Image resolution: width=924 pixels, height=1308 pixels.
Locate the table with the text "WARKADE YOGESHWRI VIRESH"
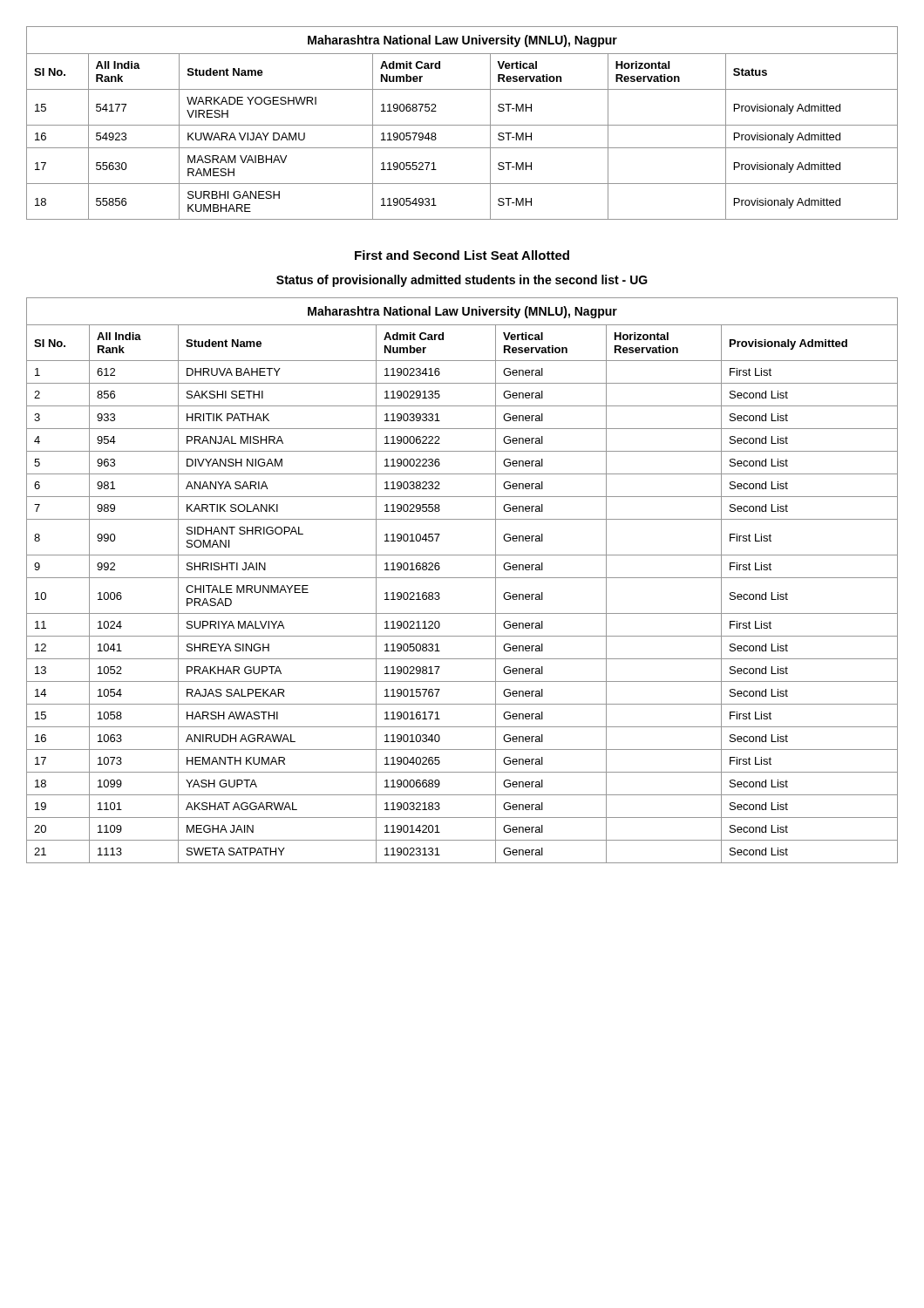(462, 123)
